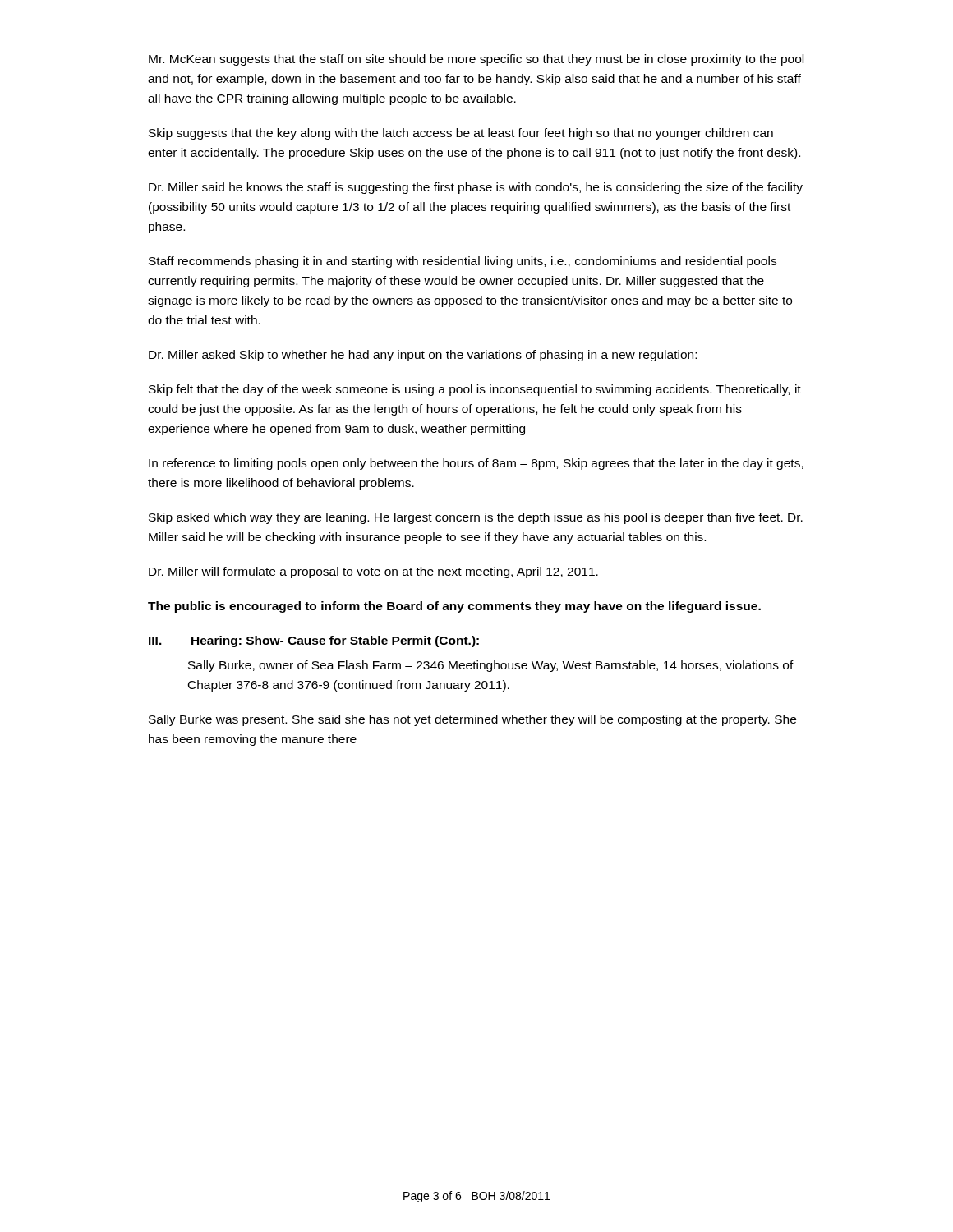Viewport: 953px width, 1232px height.
Task: Select the block starting "Skip suggests that the key along with the"
Action: tap(475, 143)
